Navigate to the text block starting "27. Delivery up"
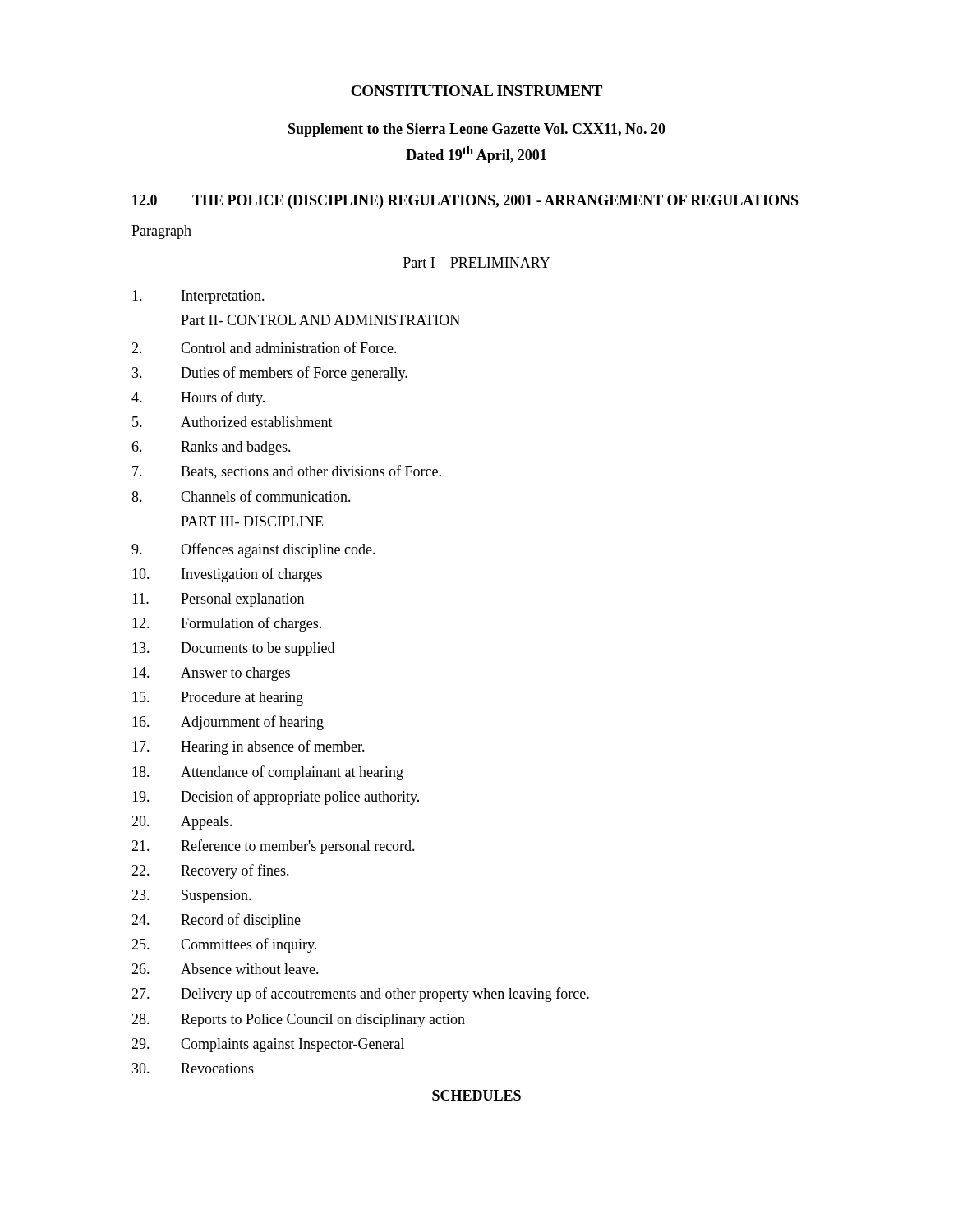Screen dimensions: 1232x953 476,994
